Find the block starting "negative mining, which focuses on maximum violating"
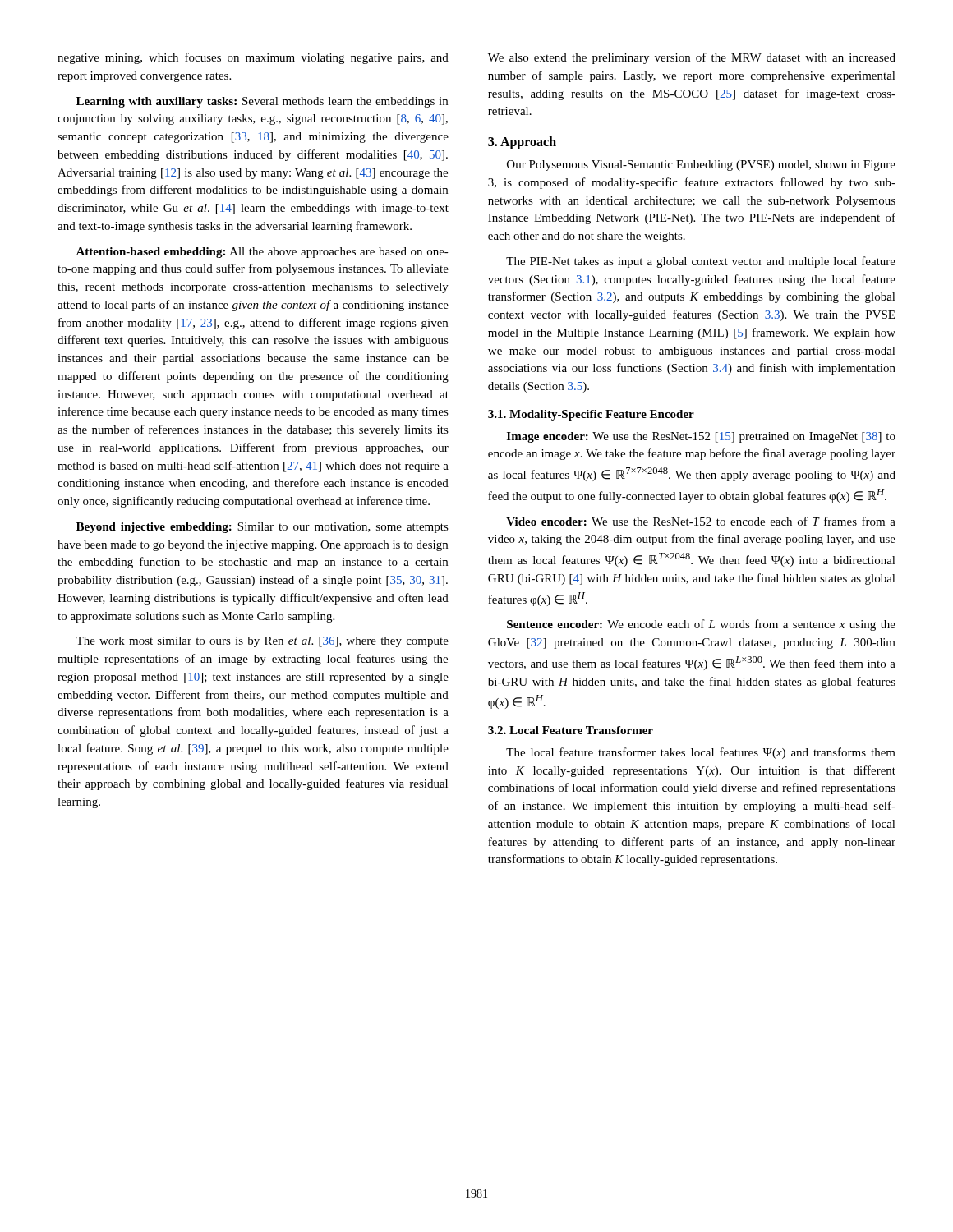The image size is (953, 1232). (253, 67)
